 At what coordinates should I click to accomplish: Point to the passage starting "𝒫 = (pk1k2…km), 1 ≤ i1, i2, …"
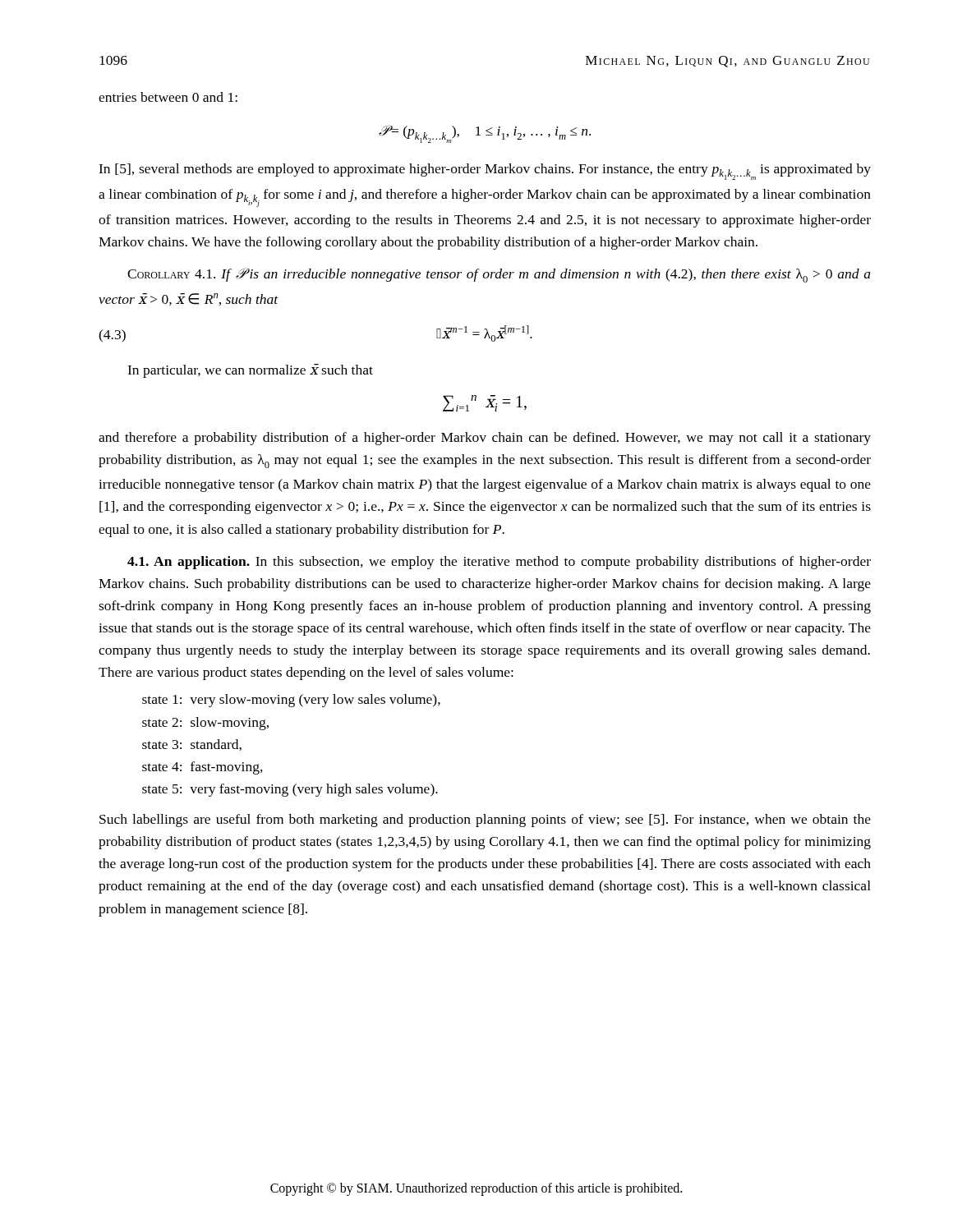(485, 133)
